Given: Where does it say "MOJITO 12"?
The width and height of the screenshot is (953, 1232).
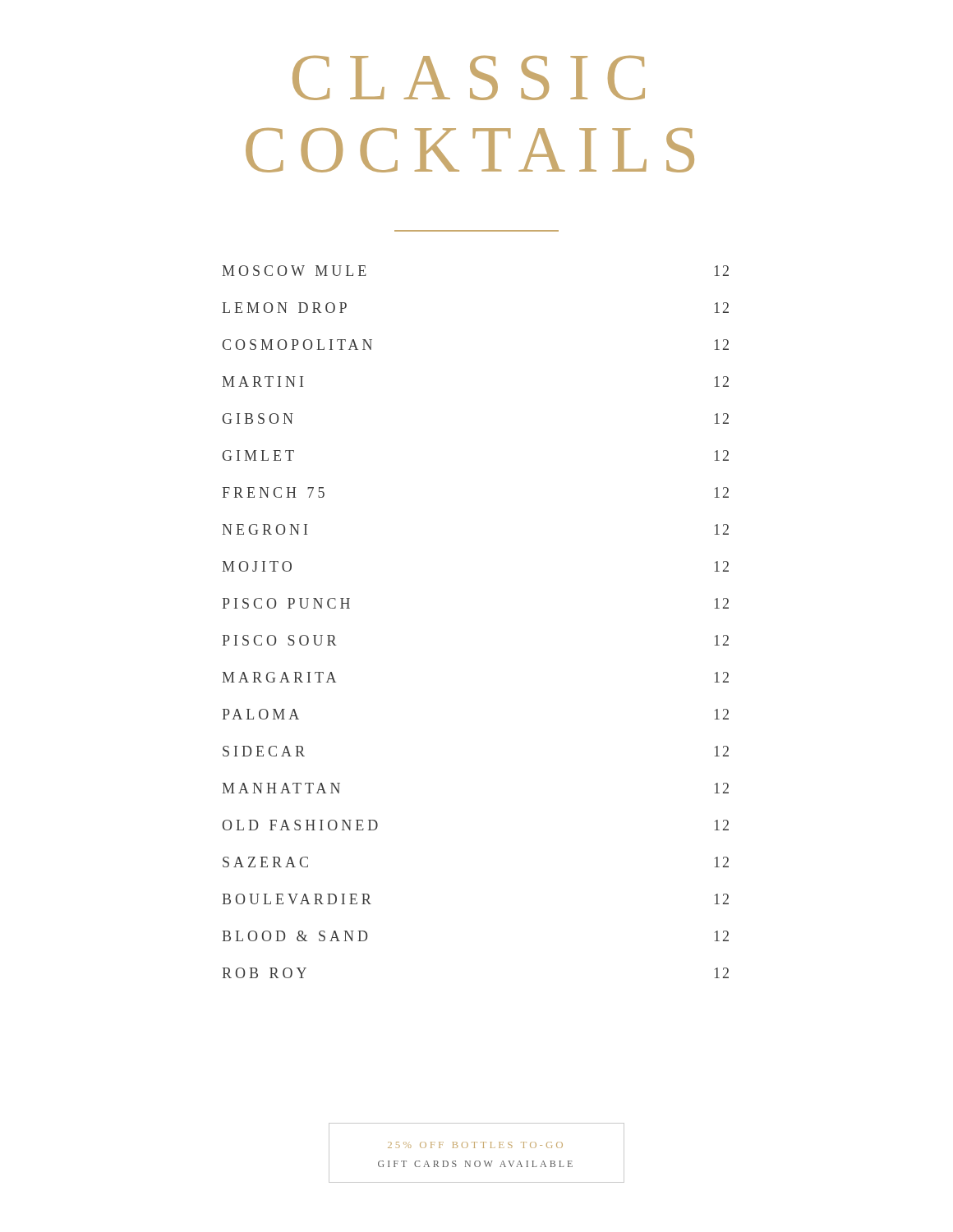Looking at the screenshot, I should tap(255, 566).
